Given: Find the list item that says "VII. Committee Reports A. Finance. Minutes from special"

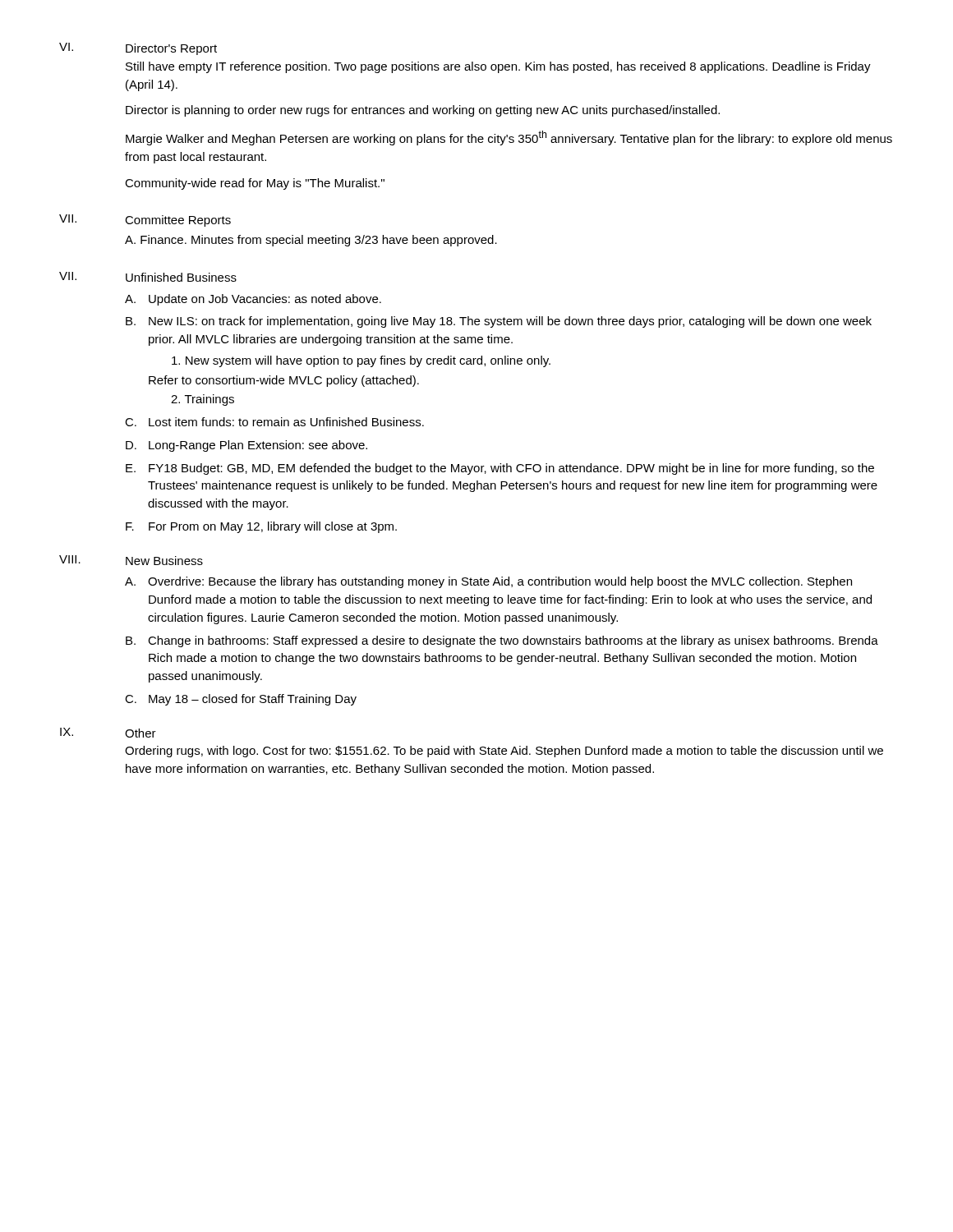Looking at the screenshot, I should tap(476, 234).
